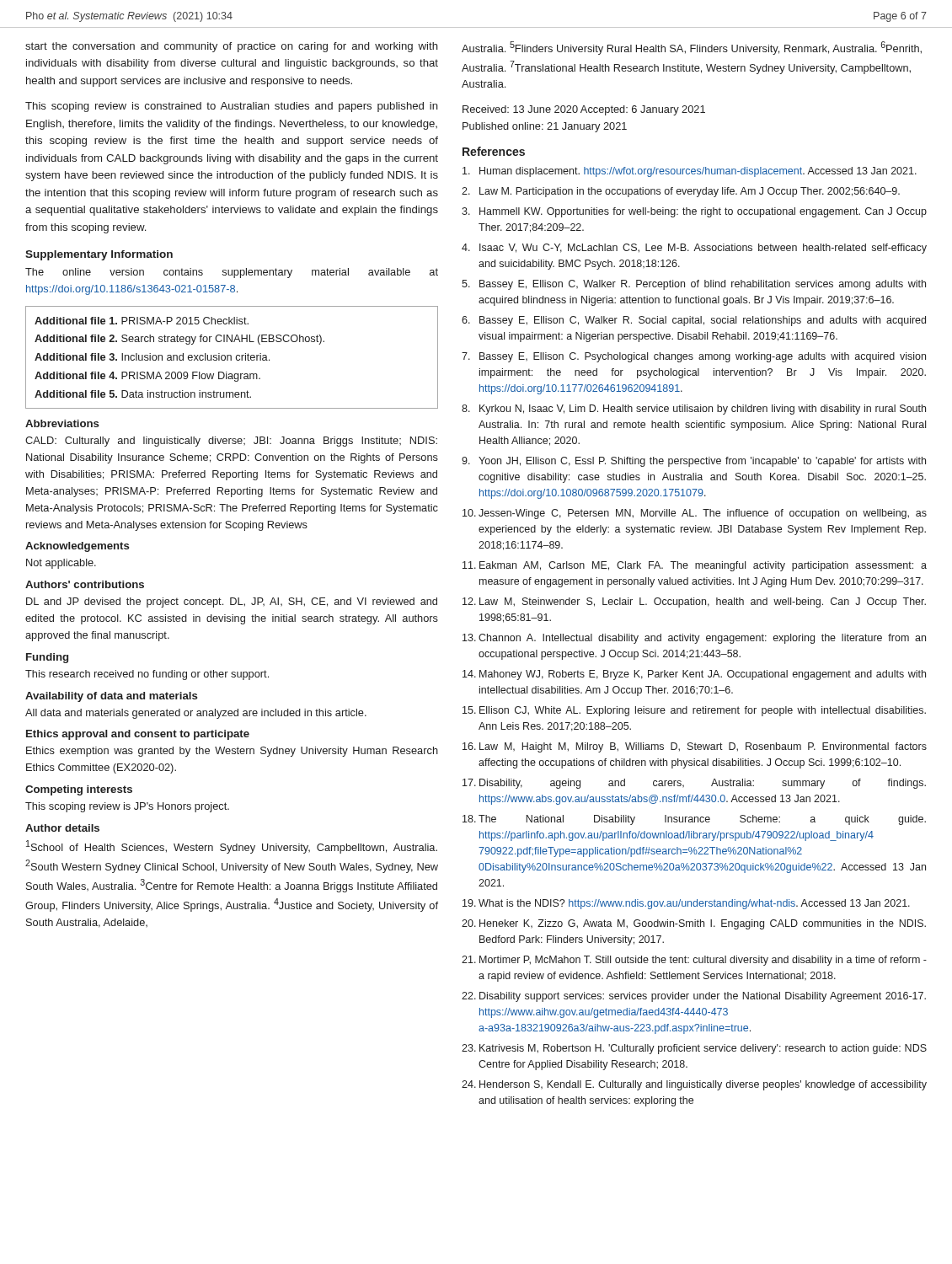The height and width of the screenshot is (1264, 952).
Task: Navigate to the passage starting "18. The National Disability"
Action: (x=694, y=851)
